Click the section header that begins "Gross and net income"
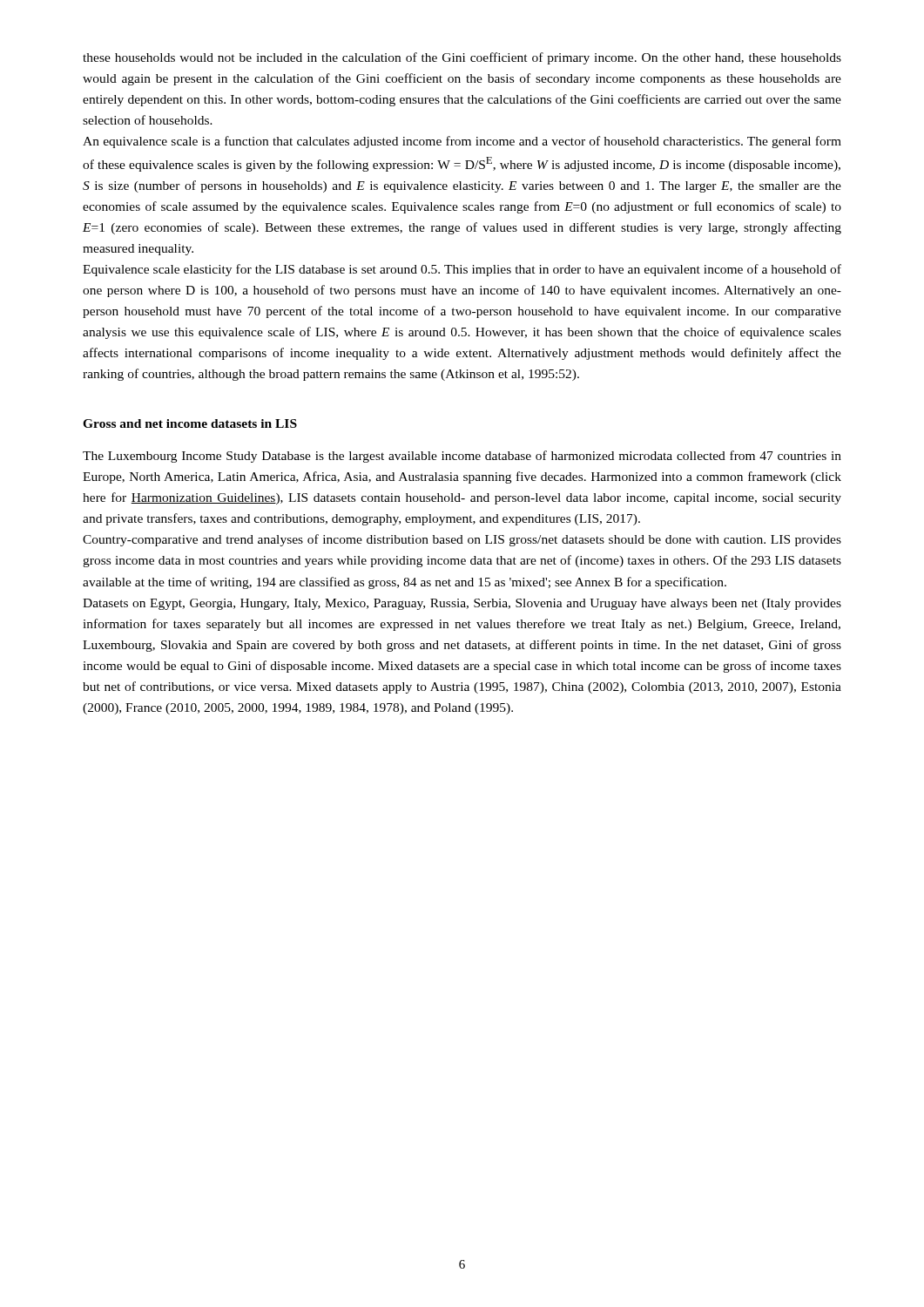Image resolution: width=924 pixels, height=1307 pixels. [x=190, y=423]
